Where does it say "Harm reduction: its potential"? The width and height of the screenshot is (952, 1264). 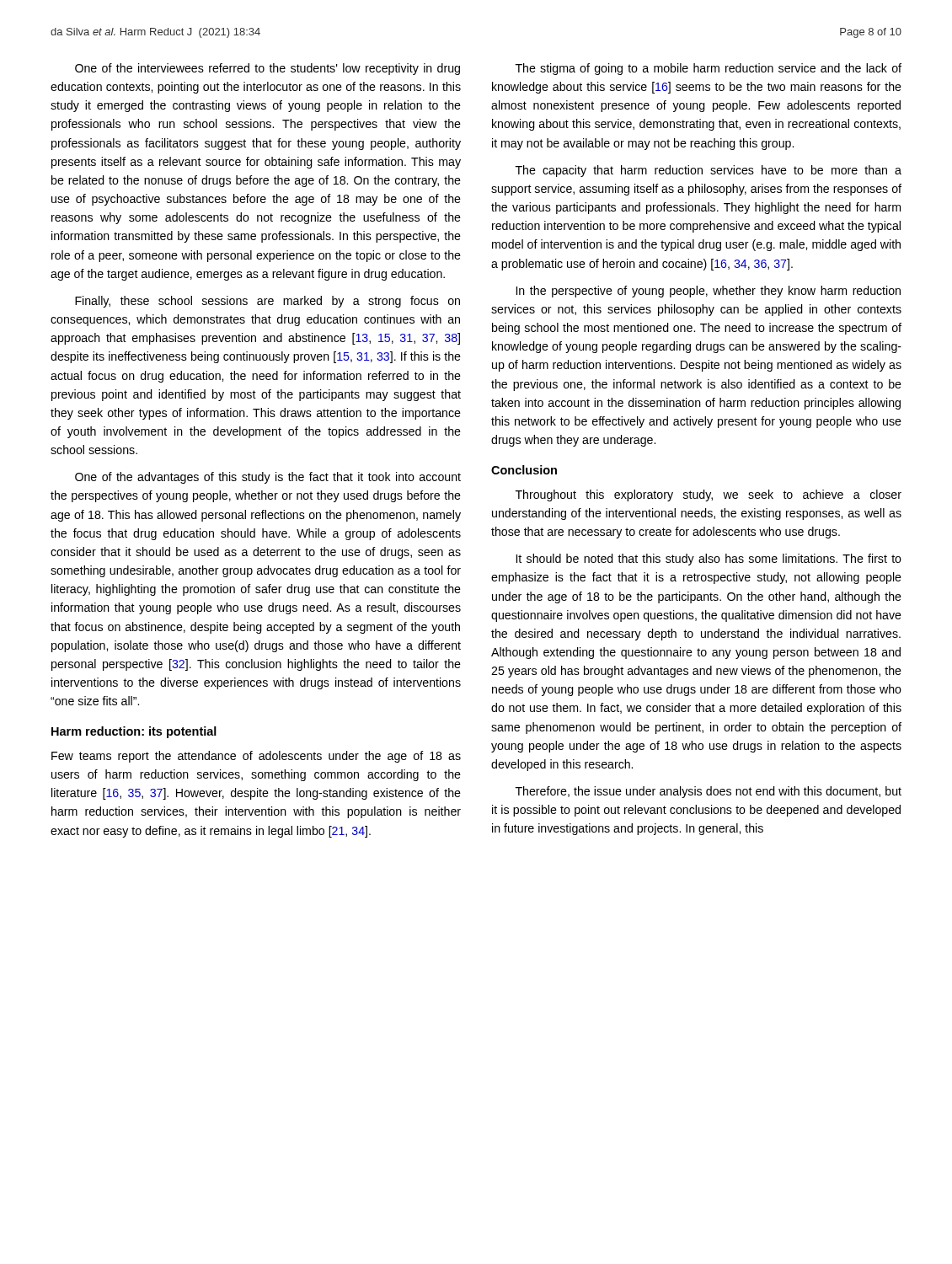(x=134, y=732)
